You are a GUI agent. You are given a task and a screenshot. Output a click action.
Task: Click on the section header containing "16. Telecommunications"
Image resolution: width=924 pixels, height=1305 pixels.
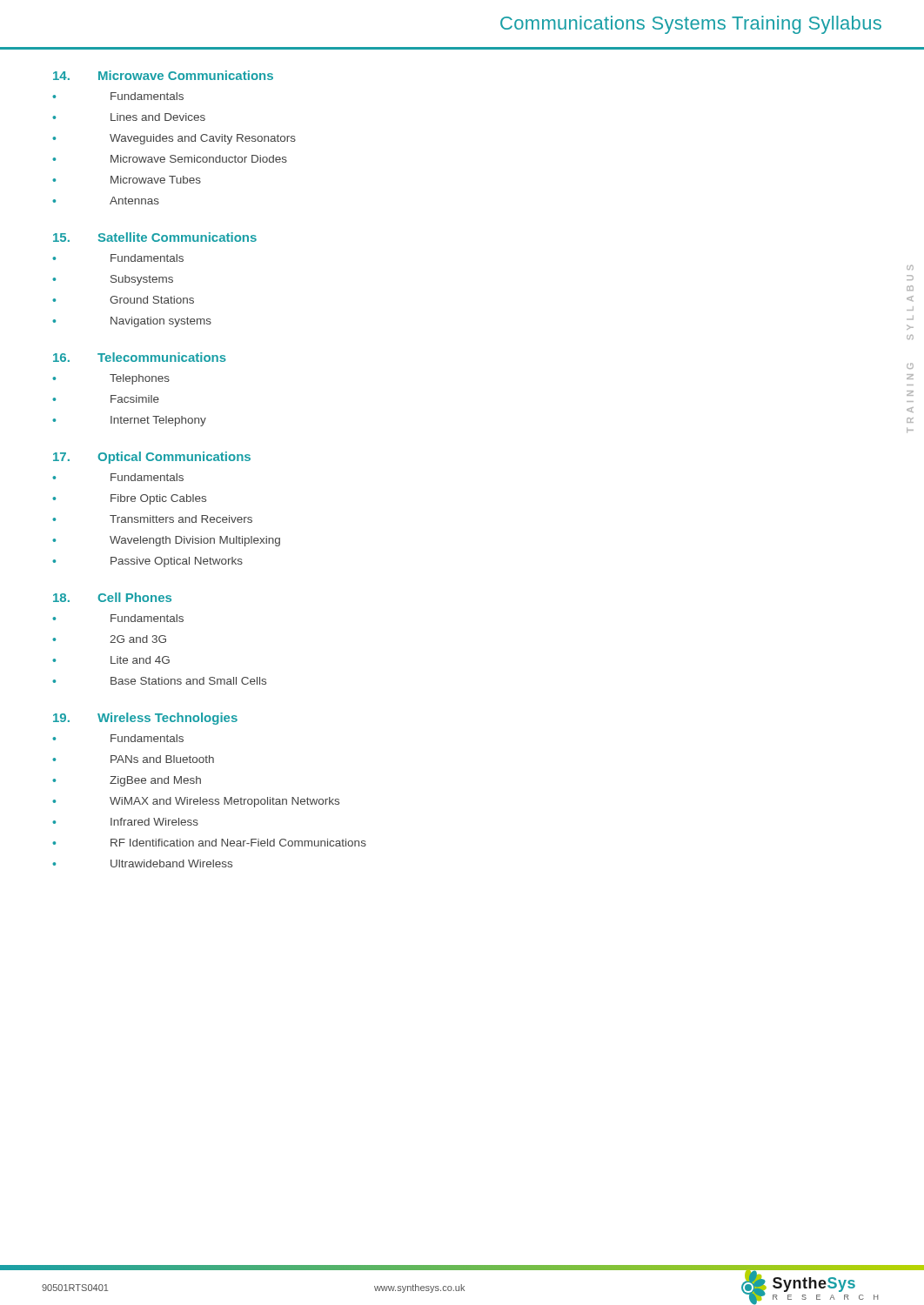pos(139,357)
